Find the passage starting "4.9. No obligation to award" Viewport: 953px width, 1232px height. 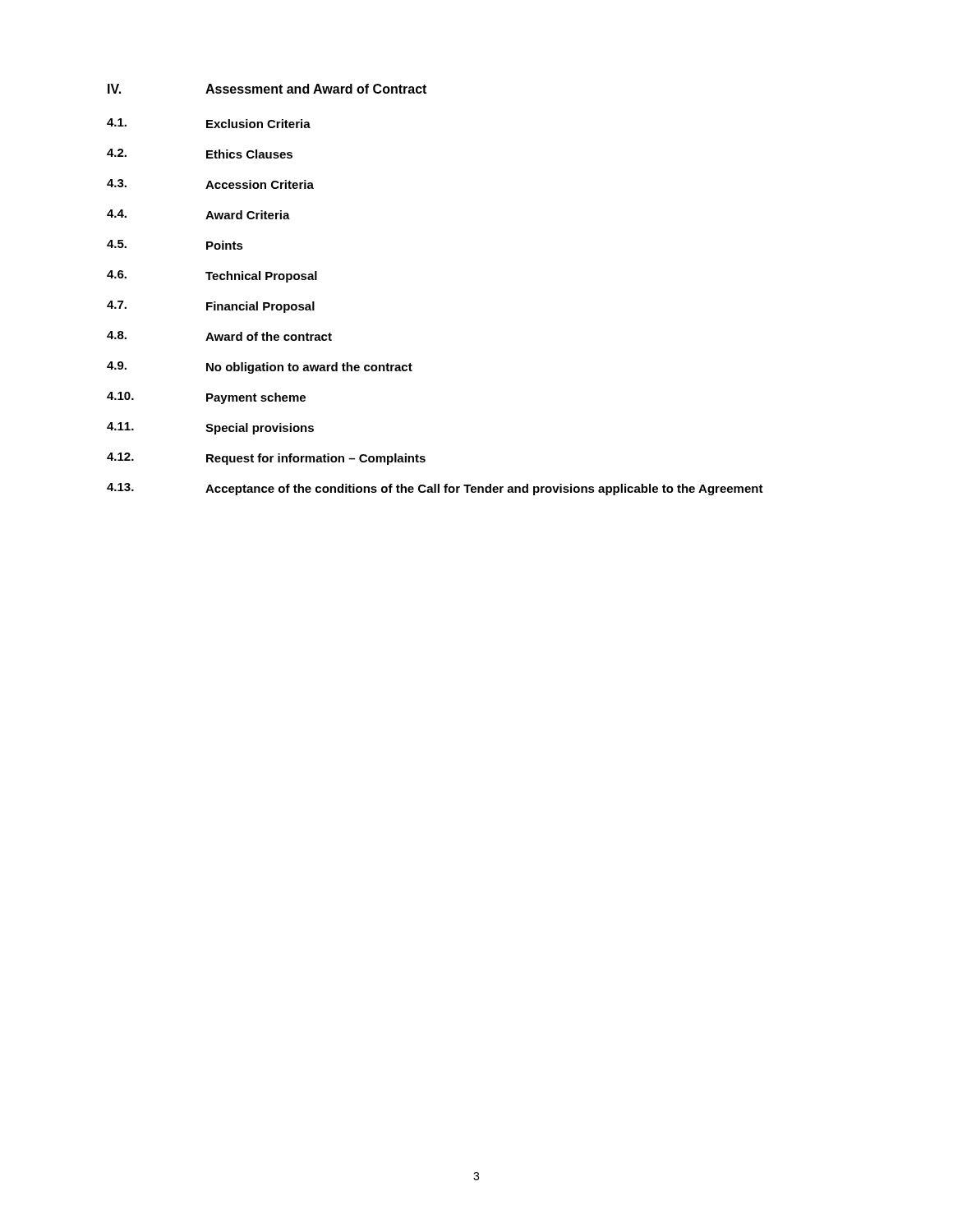pyautogui.click(x=260, y=367)
